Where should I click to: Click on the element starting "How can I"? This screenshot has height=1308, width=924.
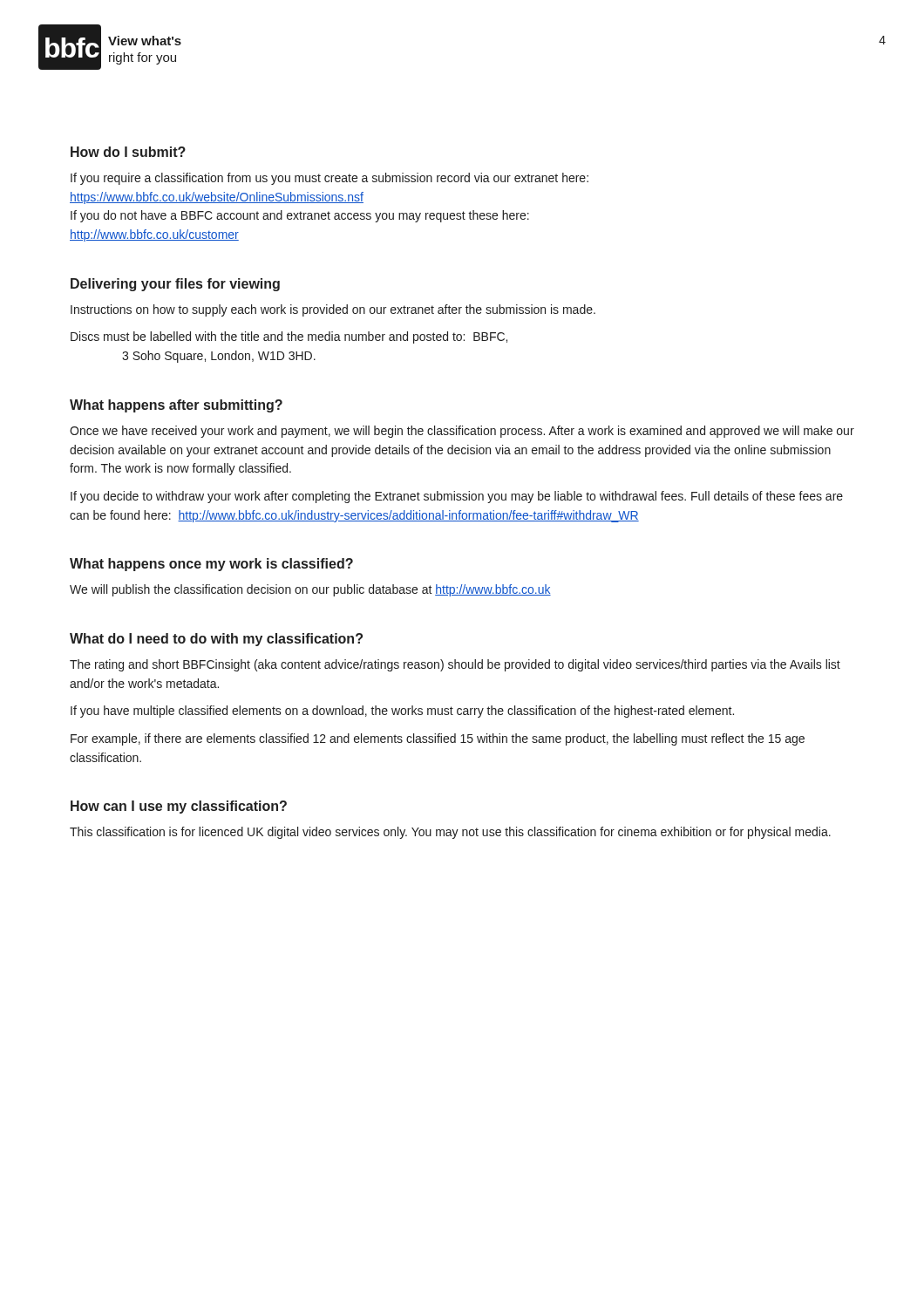pyautogui.click(x=179, y=806)
